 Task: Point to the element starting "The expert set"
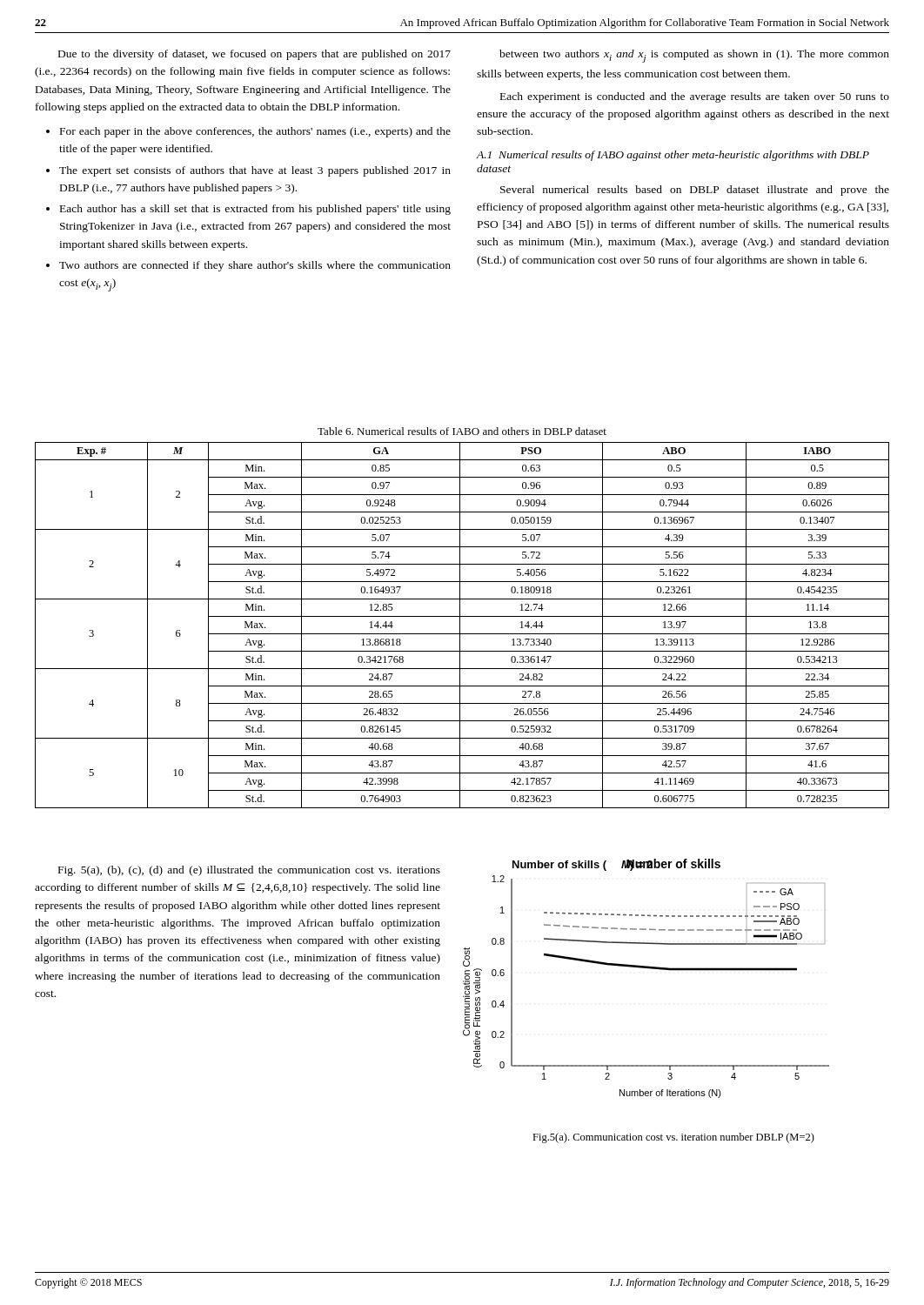255,178
